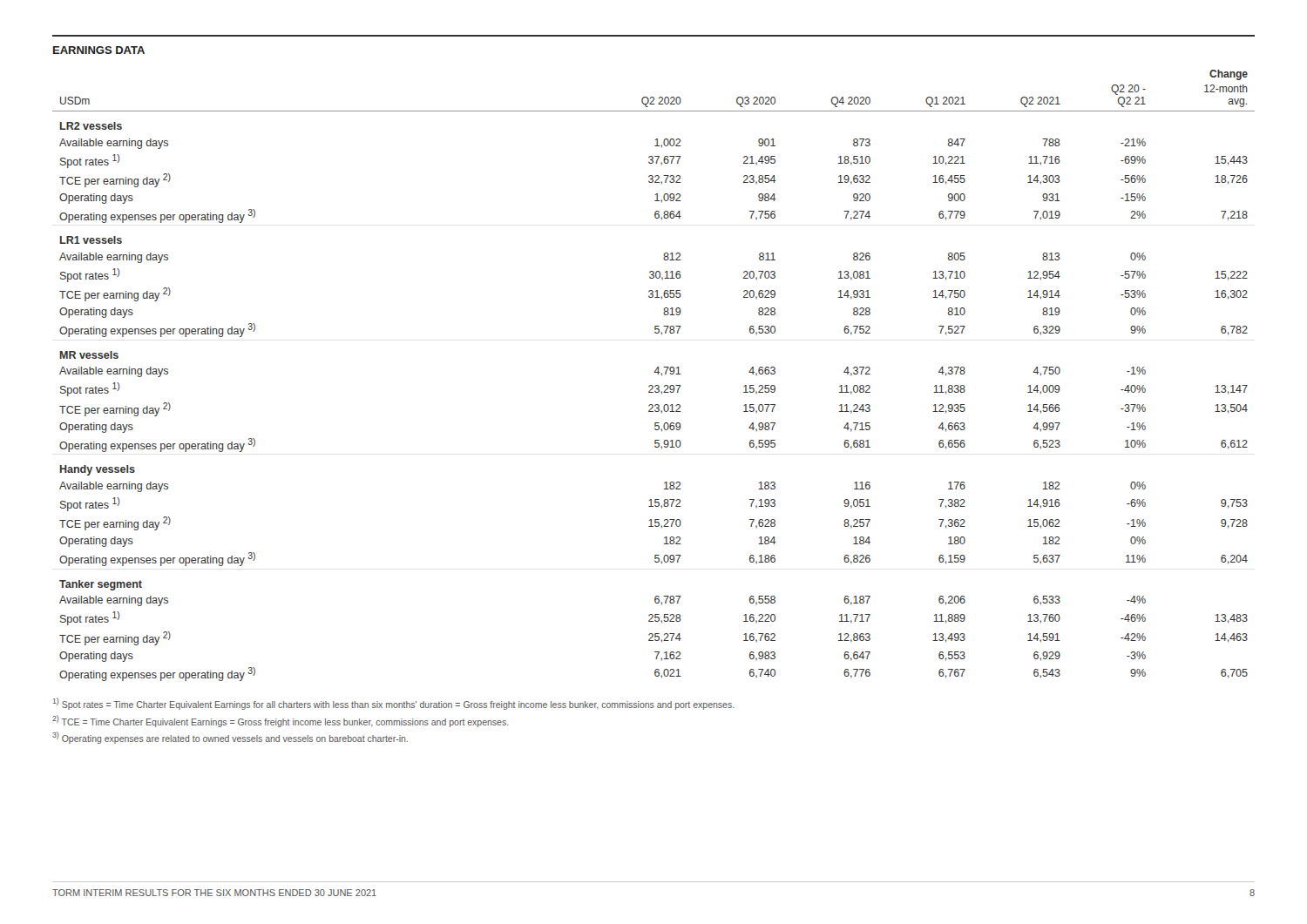
Task: Locate the block of text that opens with "3) Operating expenses are related to owned"
Action: coord(230,737)
